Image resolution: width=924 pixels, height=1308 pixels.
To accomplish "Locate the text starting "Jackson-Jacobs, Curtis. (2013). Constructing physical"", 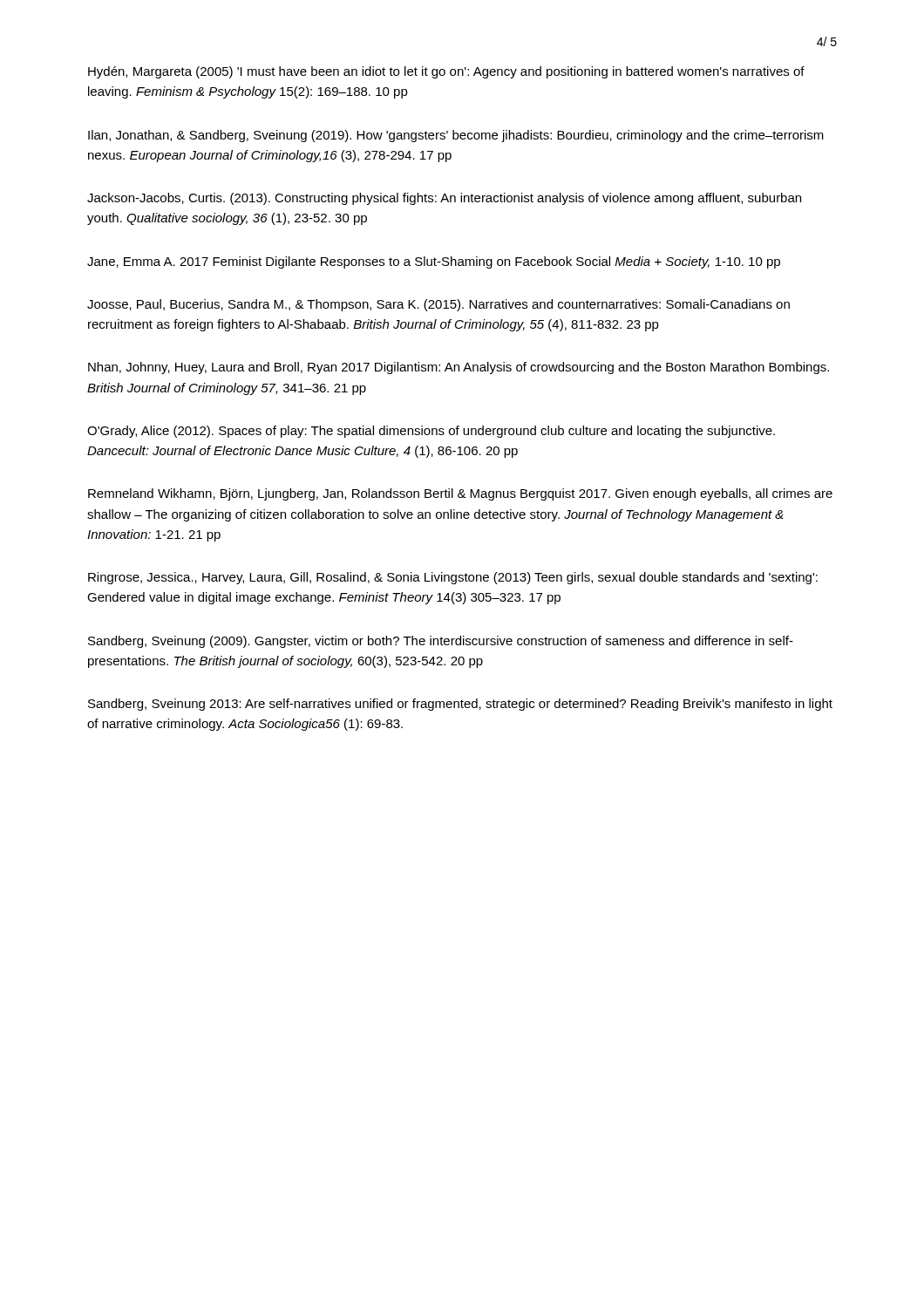I will point(445,208).
